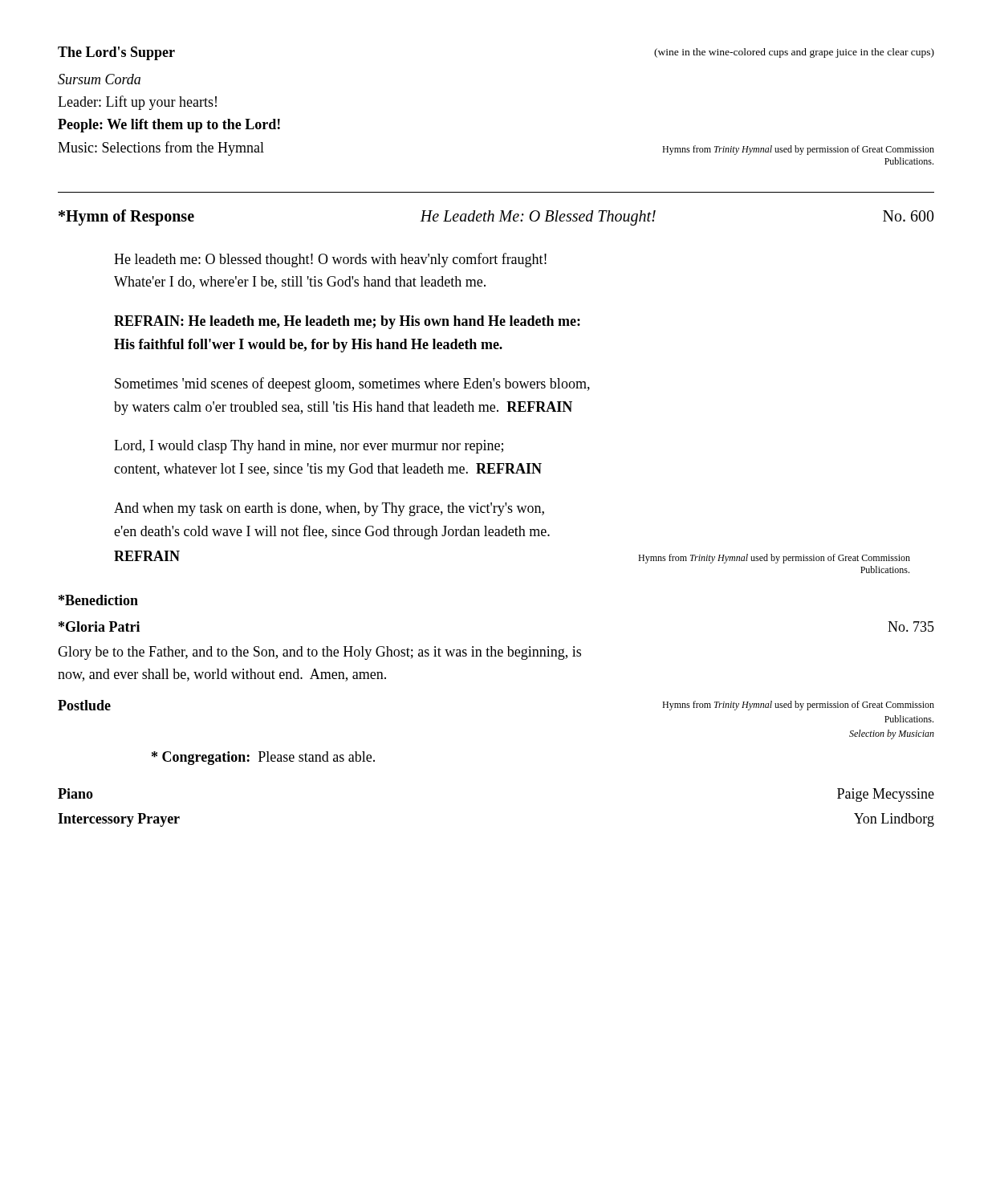Click on the block starting "Congregation: Please stand"

pyautogui.click(x=249, y=757)
